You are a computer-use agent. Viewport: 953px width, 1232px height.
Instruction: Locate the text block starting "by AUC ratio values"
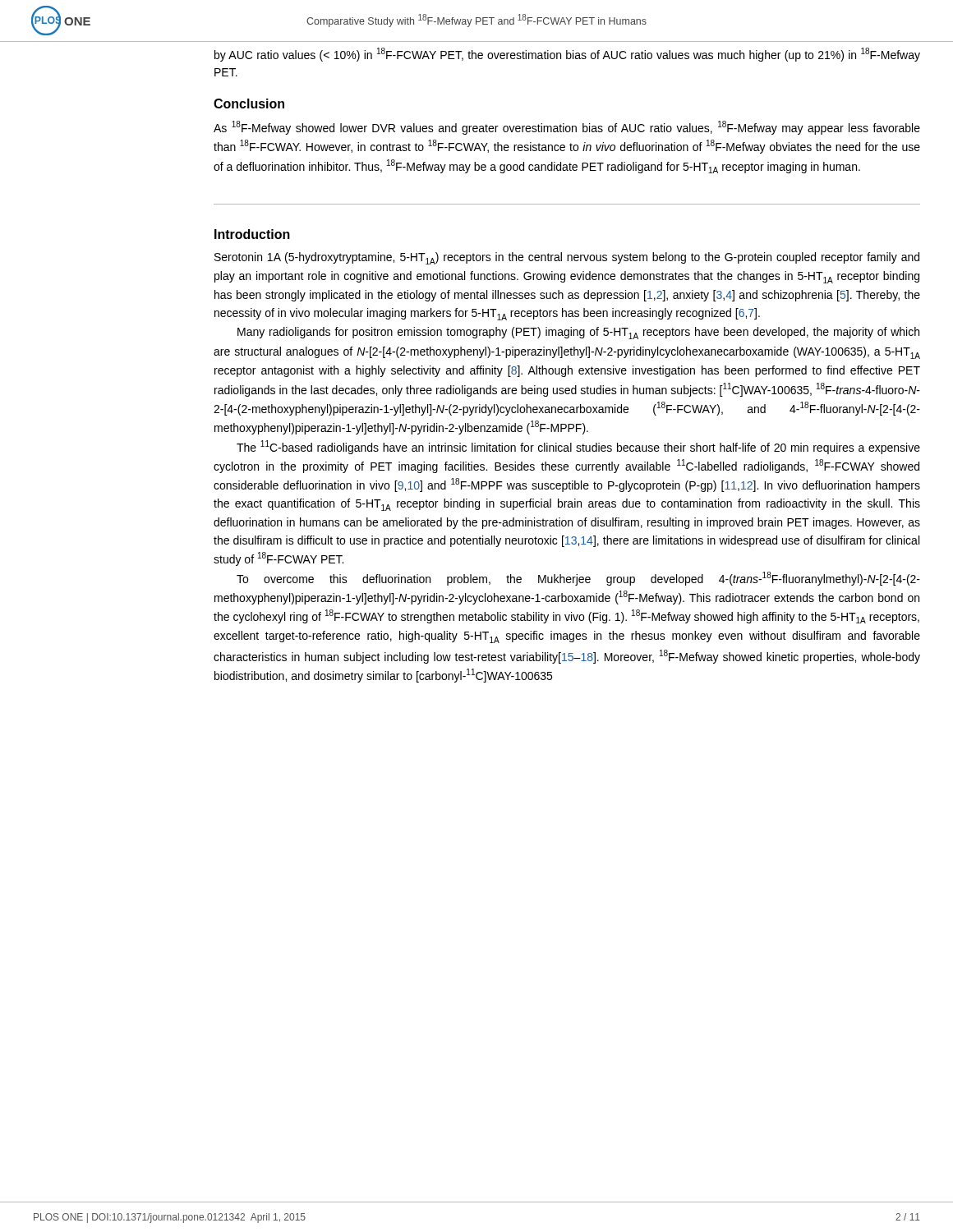pyautogui.click(x=567, y=63)
